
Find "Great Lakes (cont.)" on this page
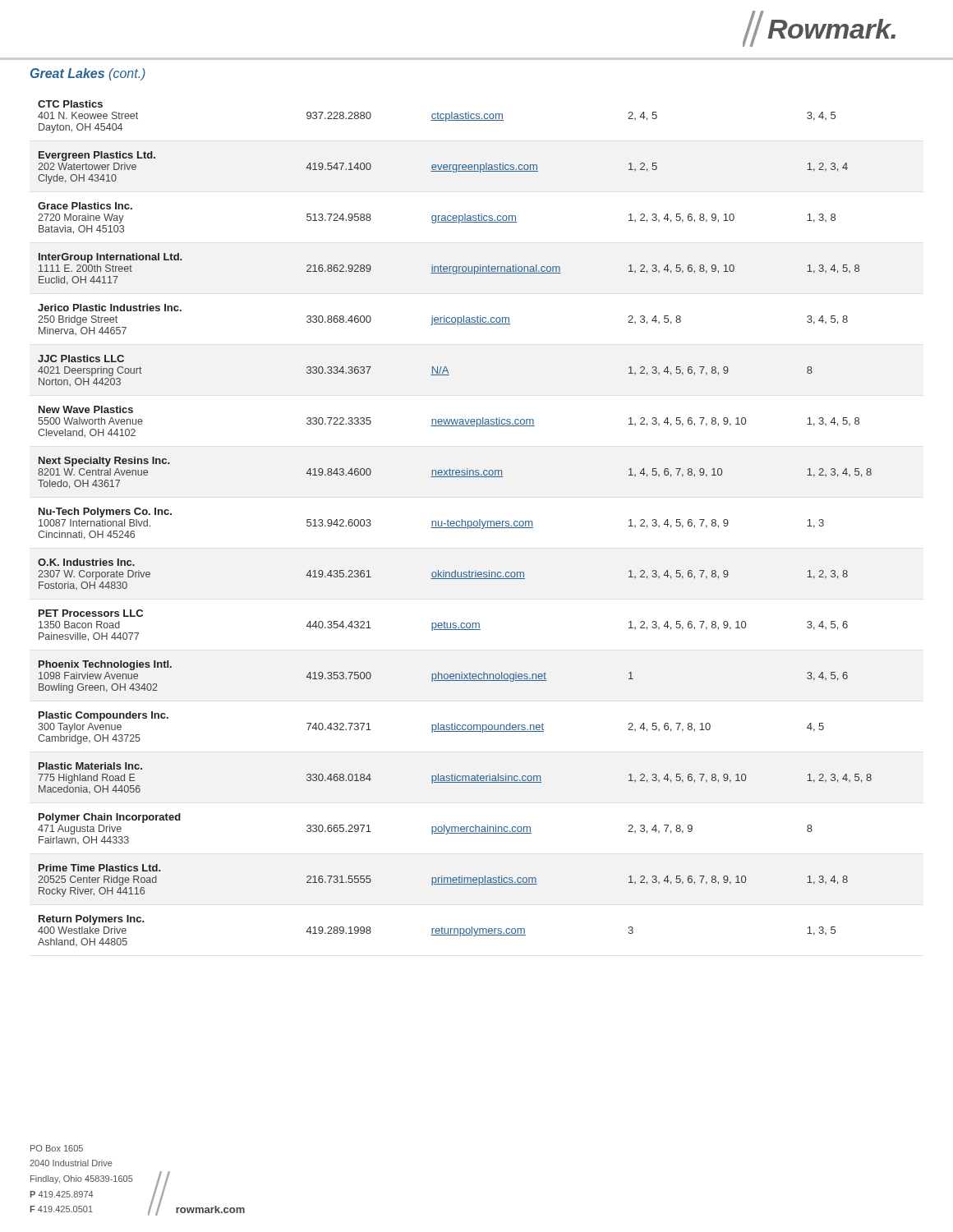point(88,73)
